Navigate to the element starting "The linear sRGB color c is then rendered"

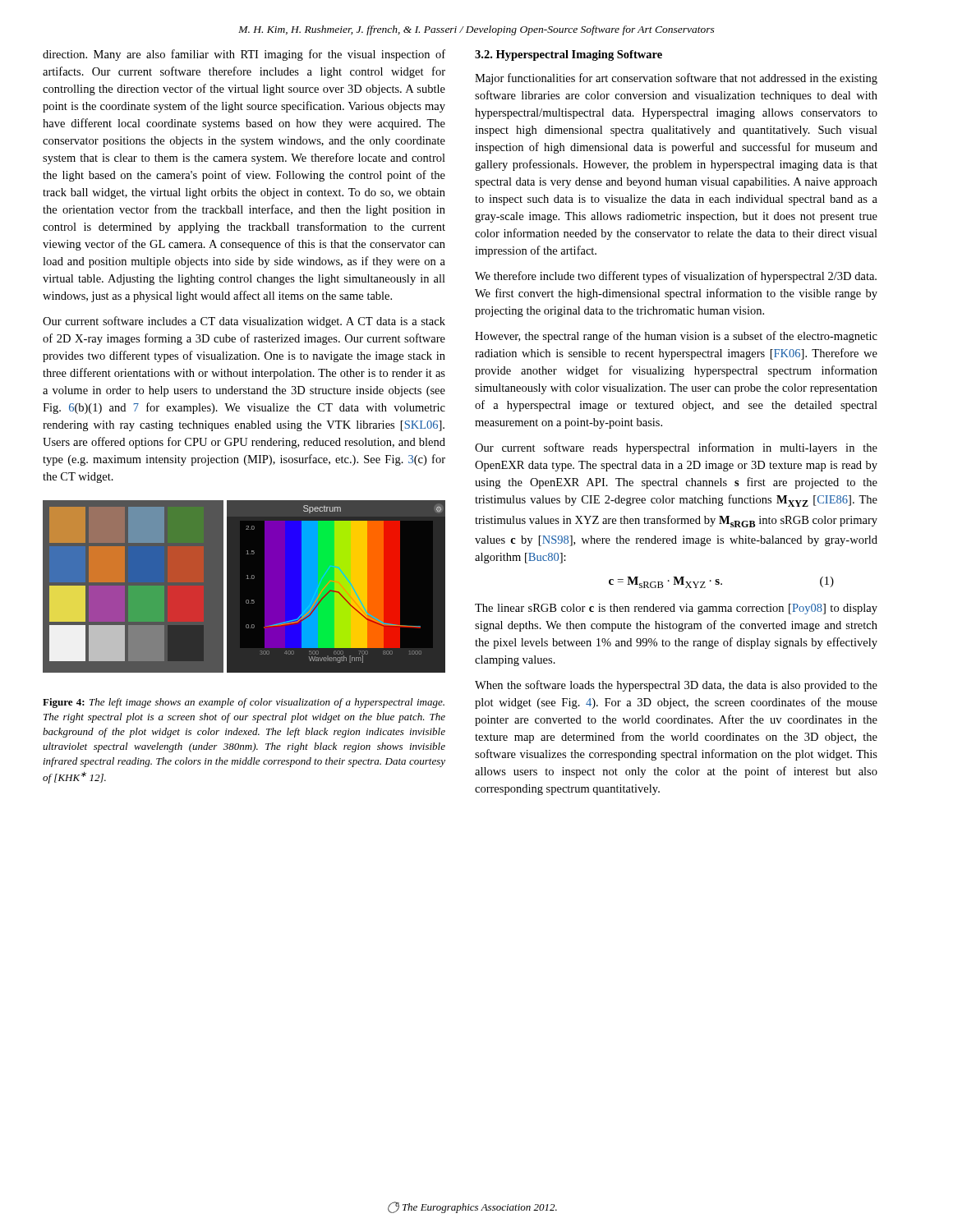[676, 634]
